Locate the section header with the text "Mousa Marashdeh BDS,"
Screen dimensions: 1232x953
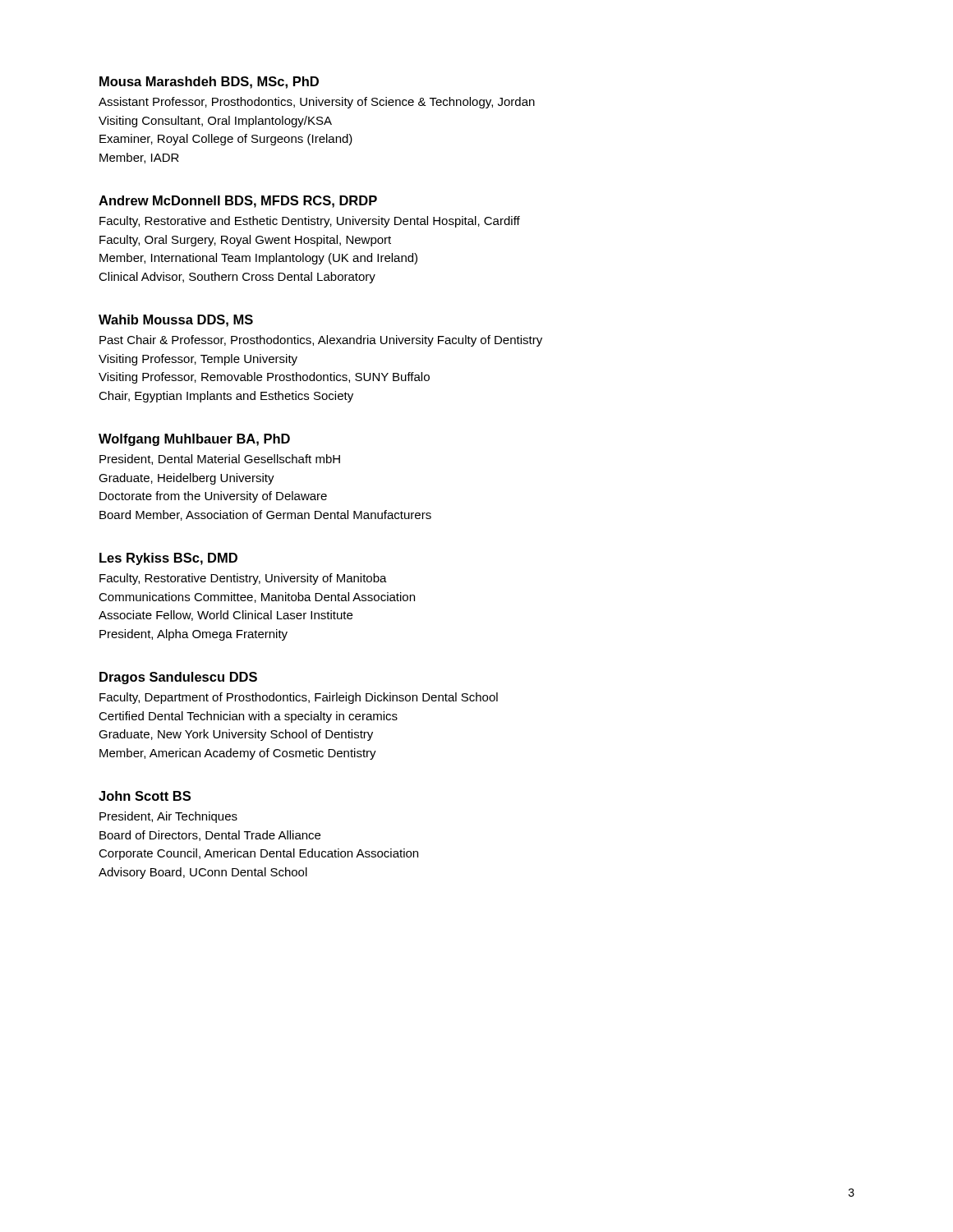tap(209, 83)
